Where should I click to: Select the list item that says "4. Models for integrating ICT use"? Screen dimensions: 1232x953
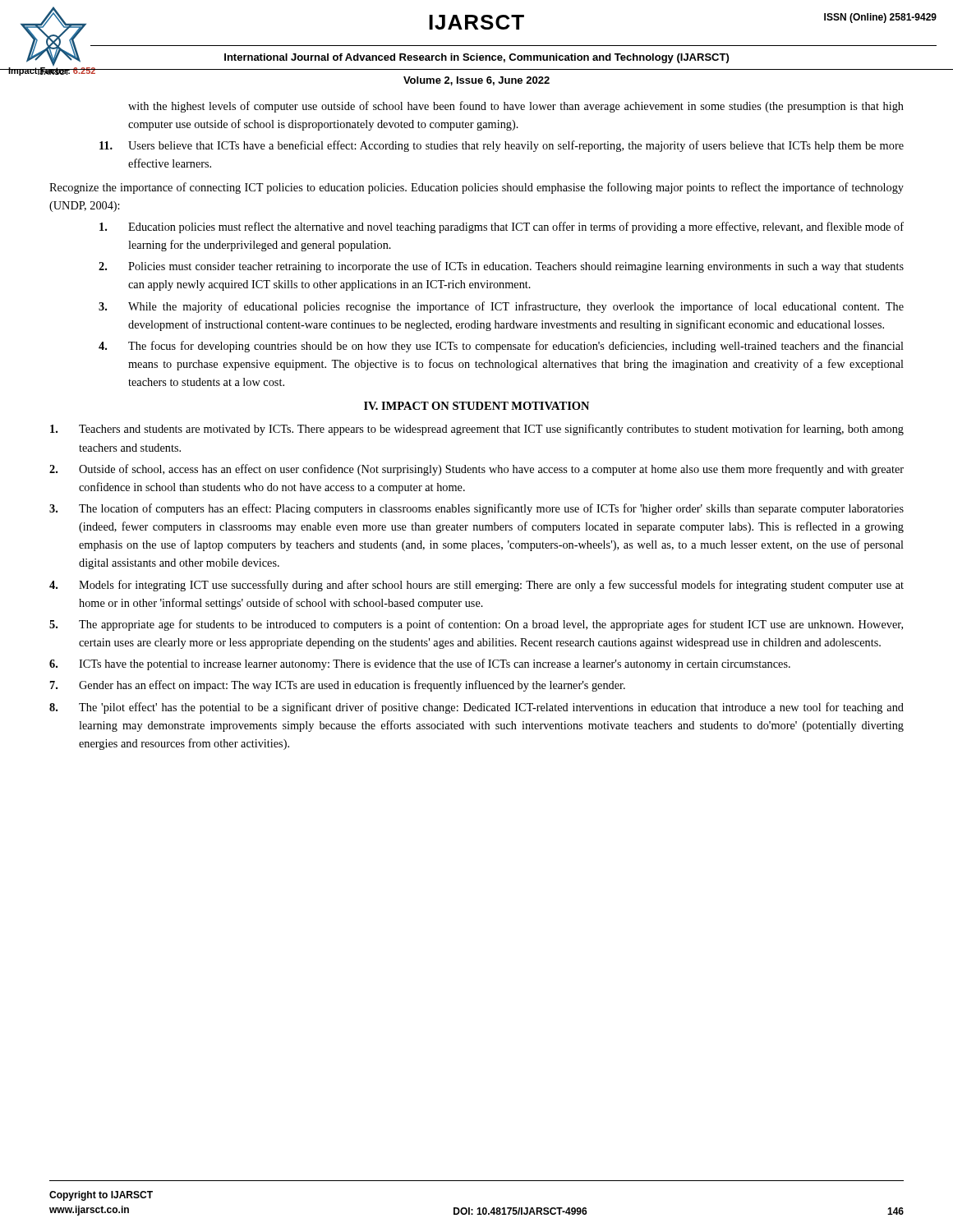tap(476, 594)
